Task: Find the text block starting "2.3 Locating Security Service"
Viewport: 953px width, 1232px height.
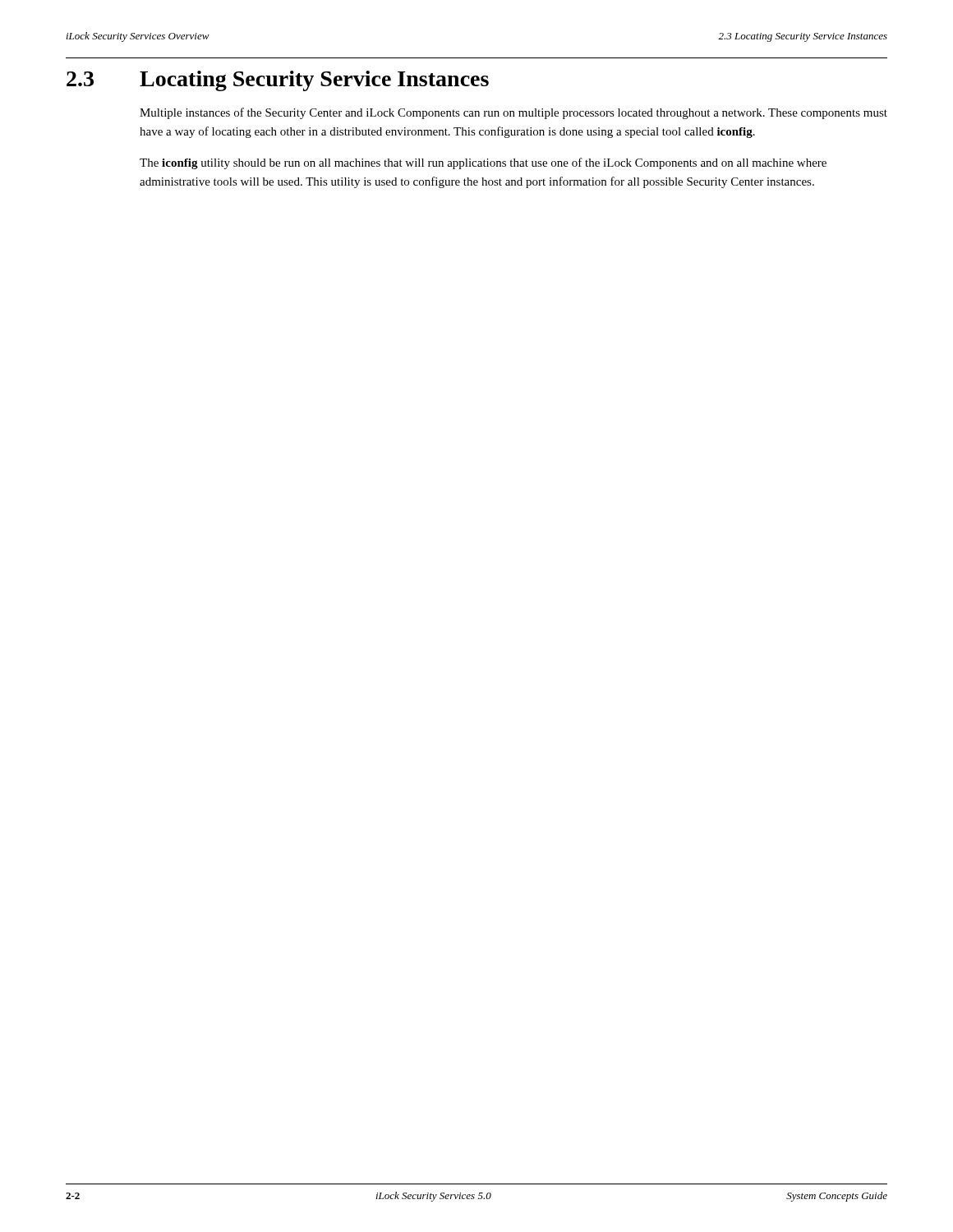Action: point(277,79)
